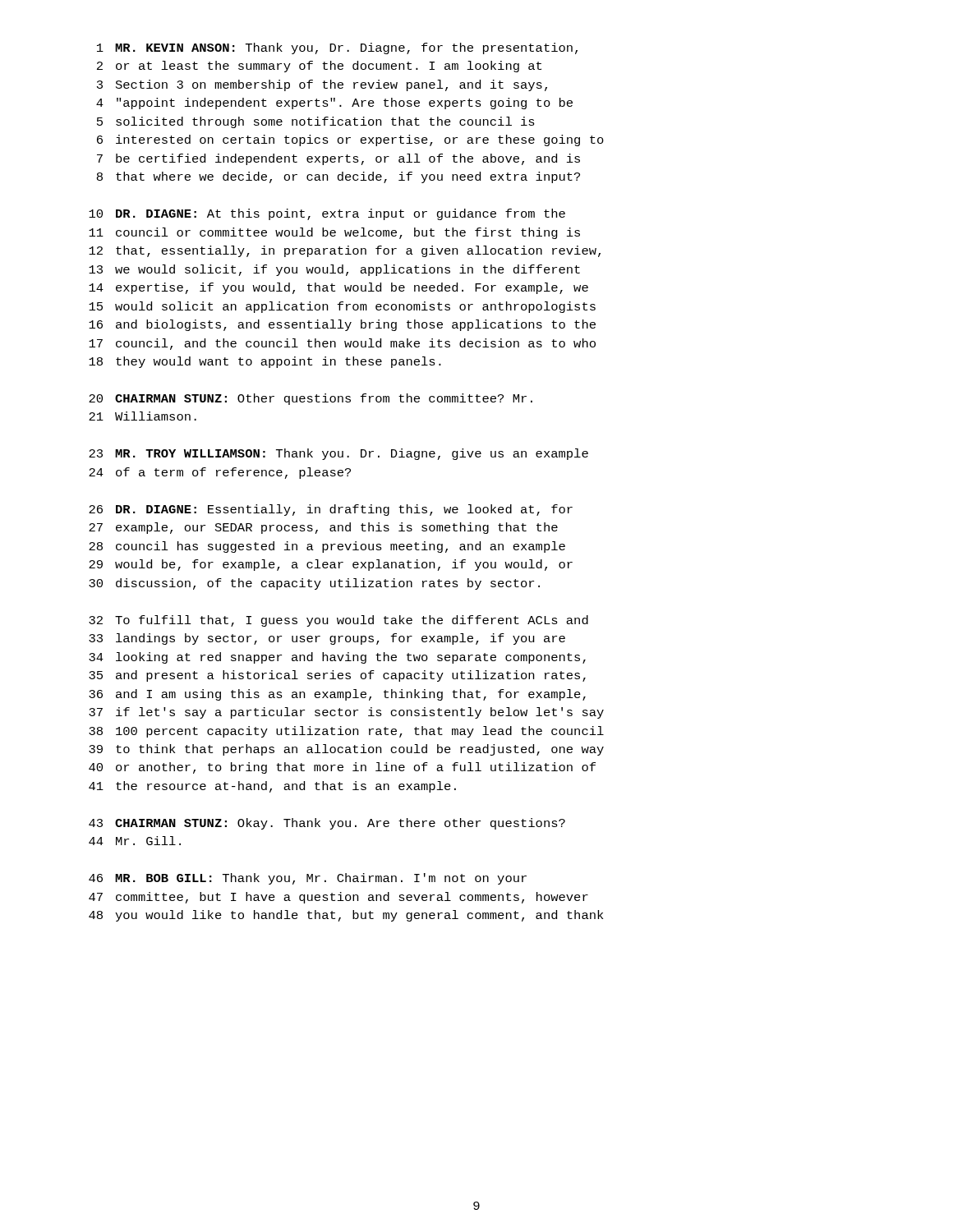The width and height of the screenshot is (953, 1232).
Task: Locate the passage starting "46 MR. BOB GILL: Thank you, Mr. Chairman."
Action: pos(476,879)
